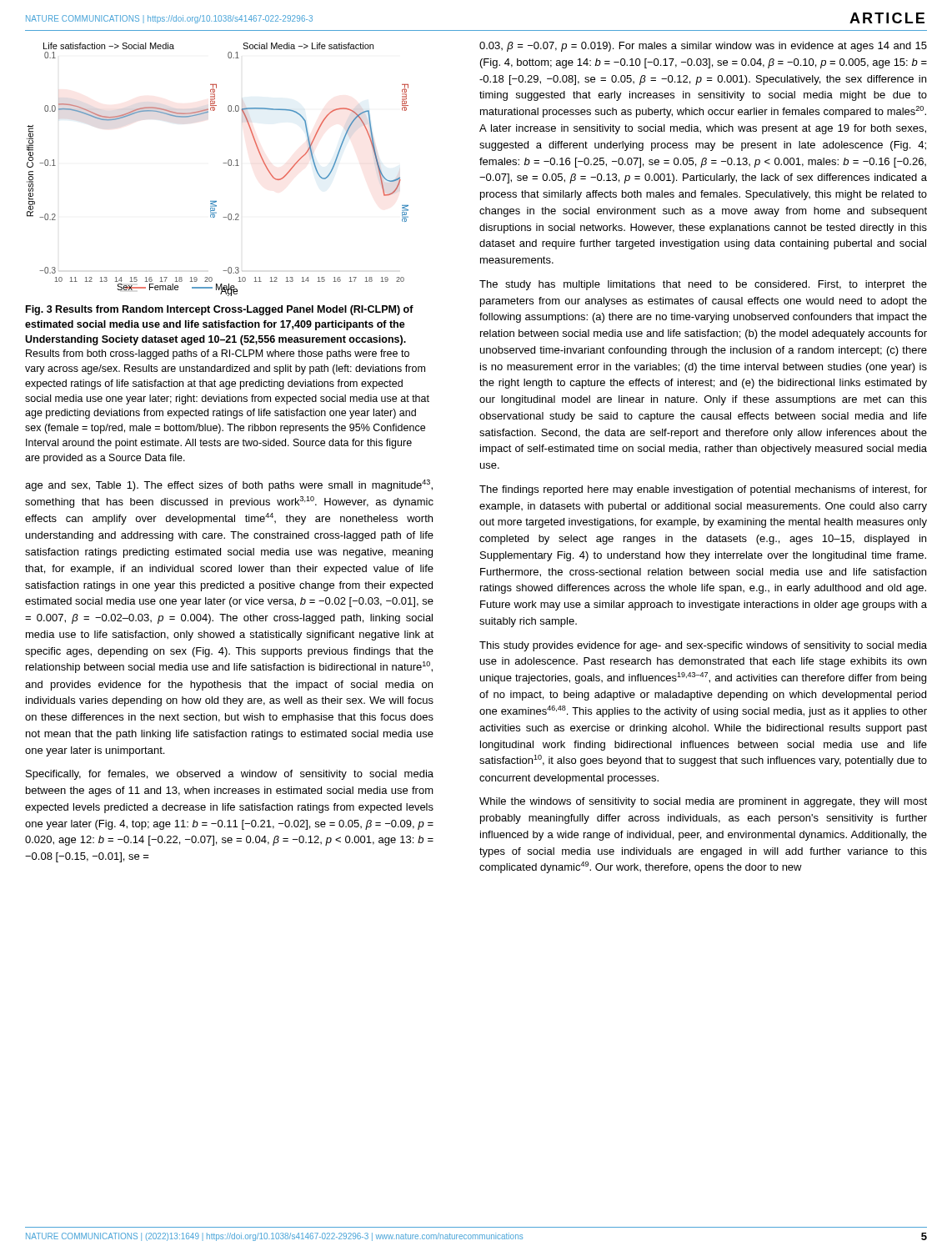Find the block on this page that starts "03, β = −0.07, p"
Image resolution: width=952 pixels, height=1251 pixels.
click(x=703, y=153)
